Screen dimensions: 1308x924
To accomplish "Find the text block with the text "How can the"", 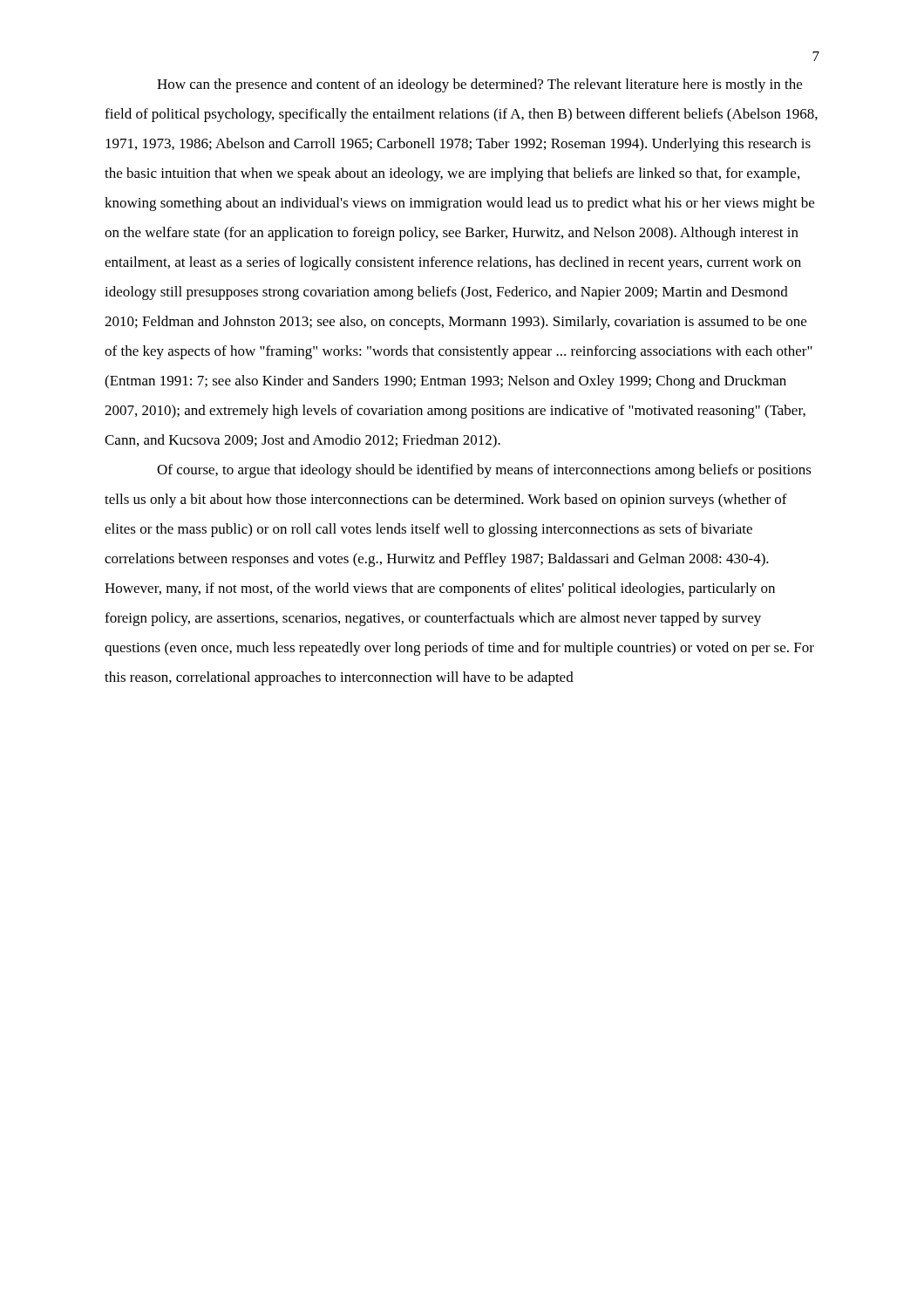I will click(462, 262).
